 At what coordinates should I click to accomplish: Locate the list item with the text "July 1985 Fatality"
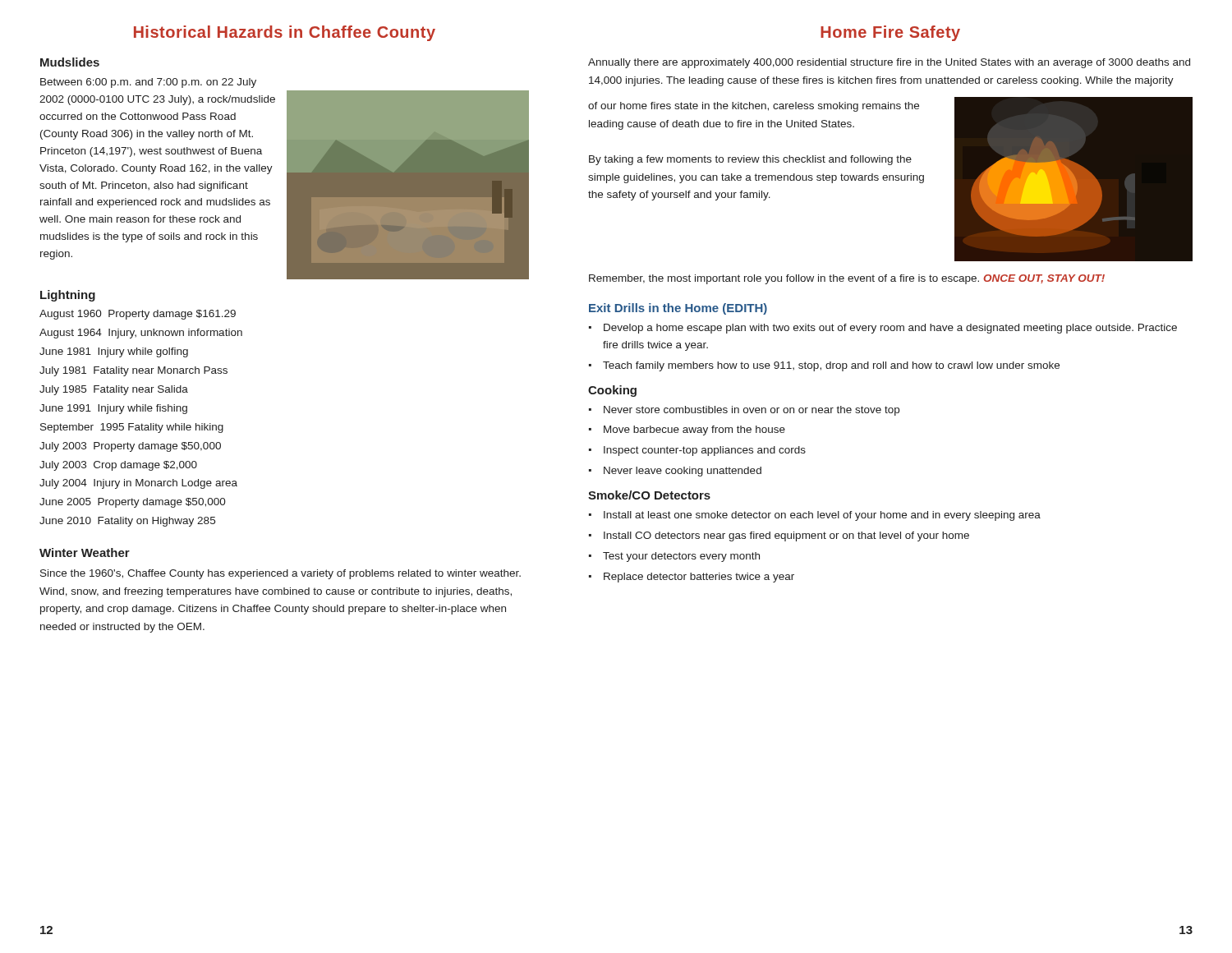coord(114,389)
